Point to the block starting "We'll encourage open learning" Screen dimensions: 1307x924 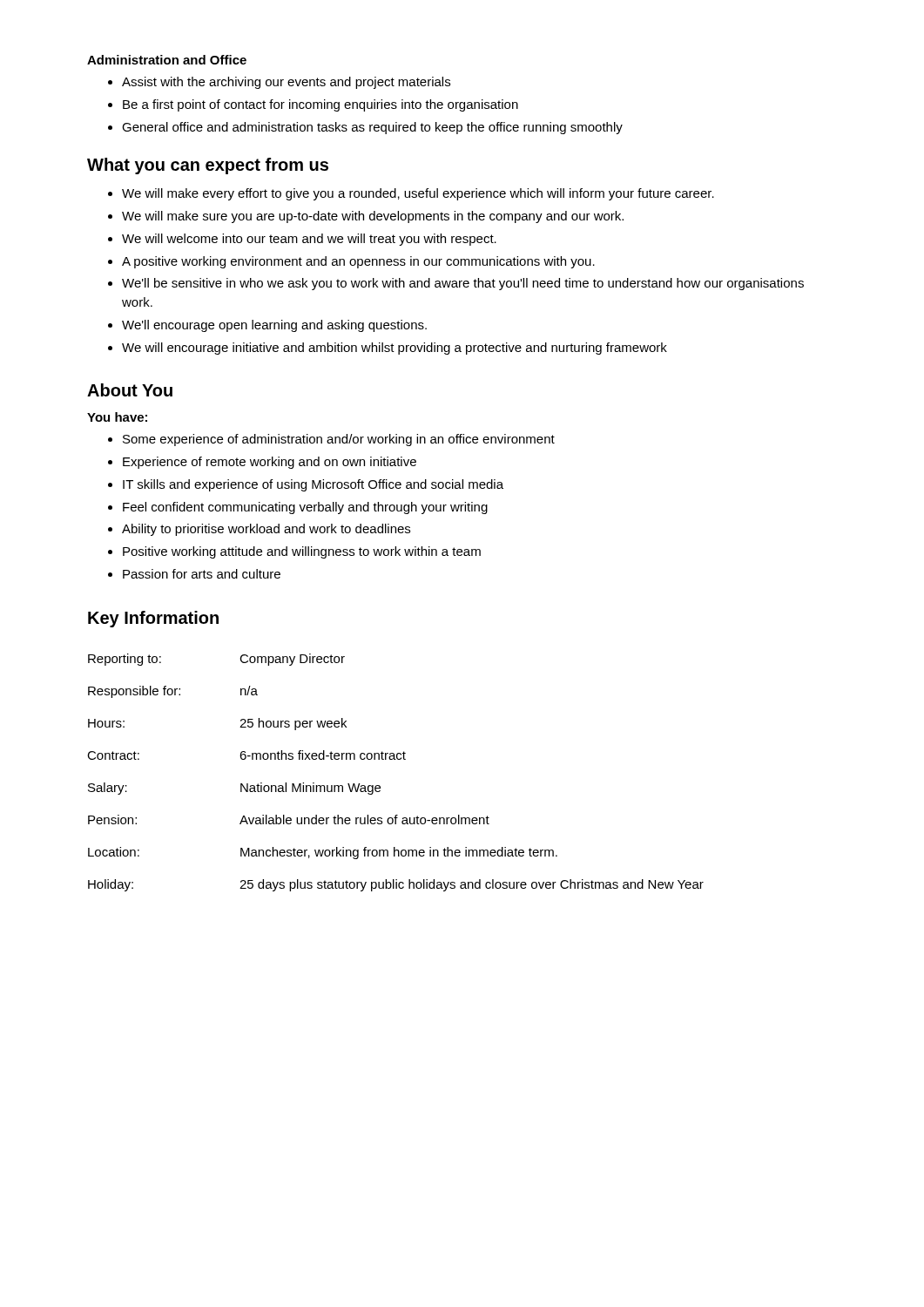[x=267, y=326]
